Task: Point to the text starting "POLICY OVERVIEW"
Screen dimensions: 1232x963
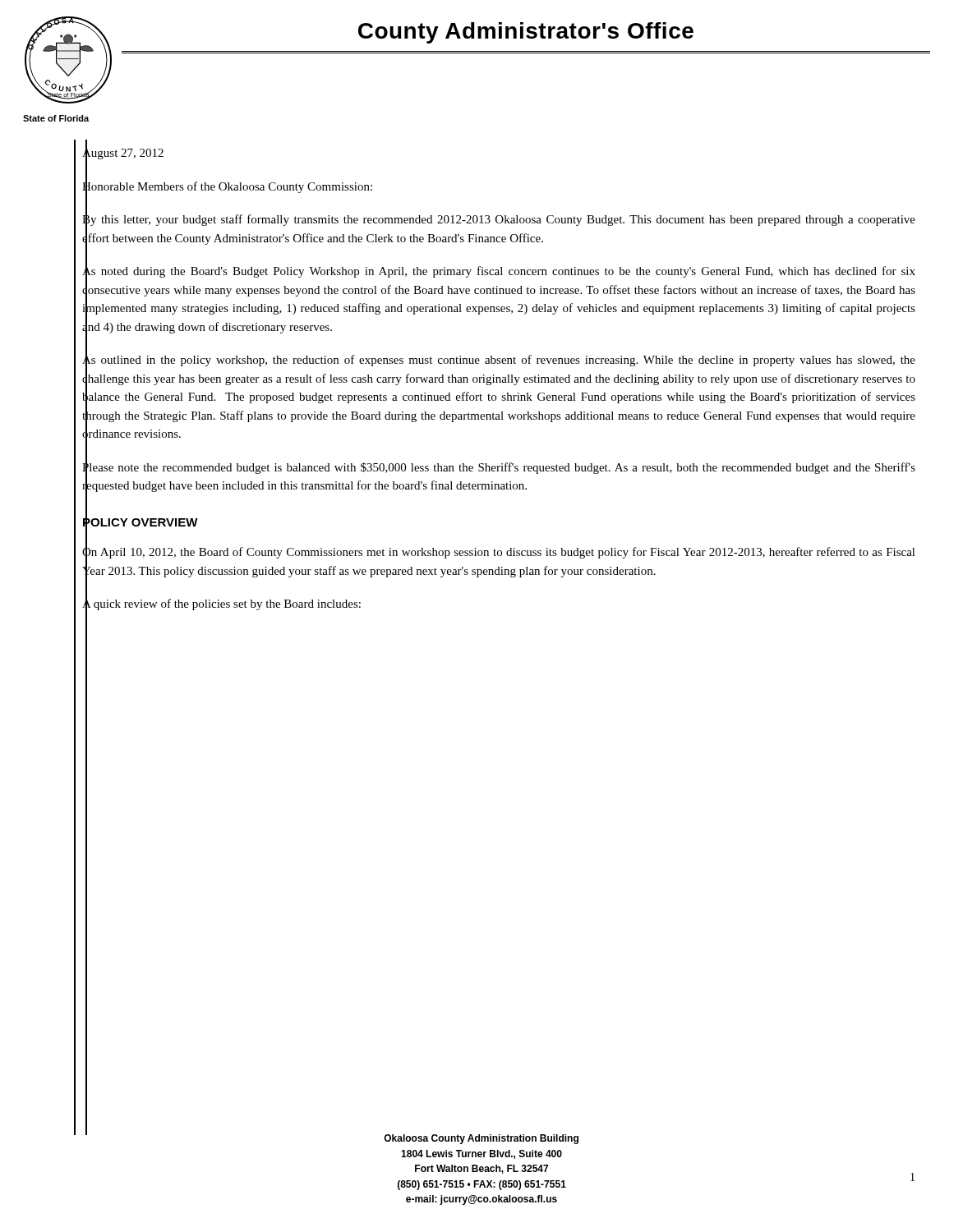Action: pos(140,522)
